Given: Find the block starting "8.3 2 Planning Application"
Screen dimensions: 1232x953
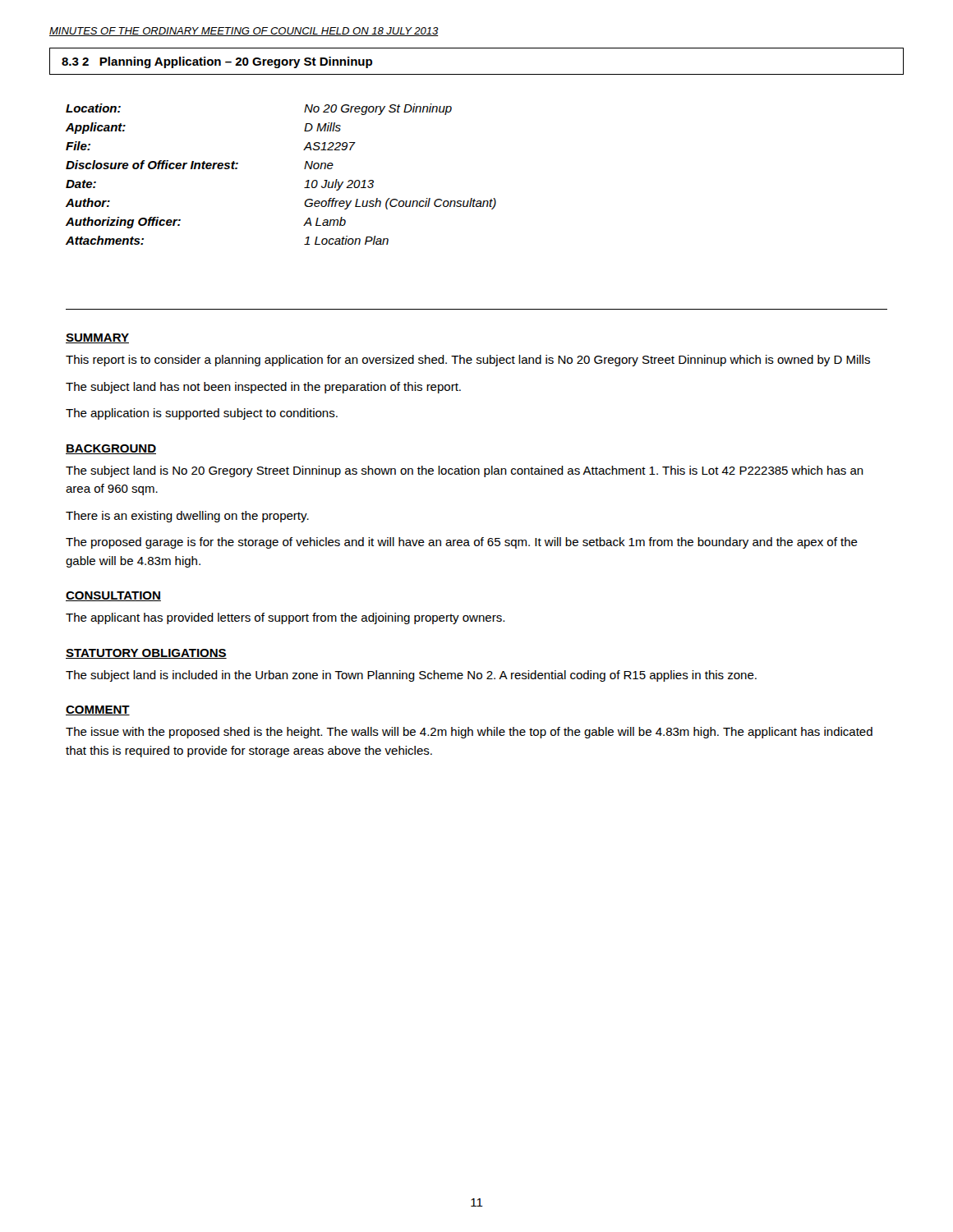Looking at the screenshot, I should tap(217, 61).
